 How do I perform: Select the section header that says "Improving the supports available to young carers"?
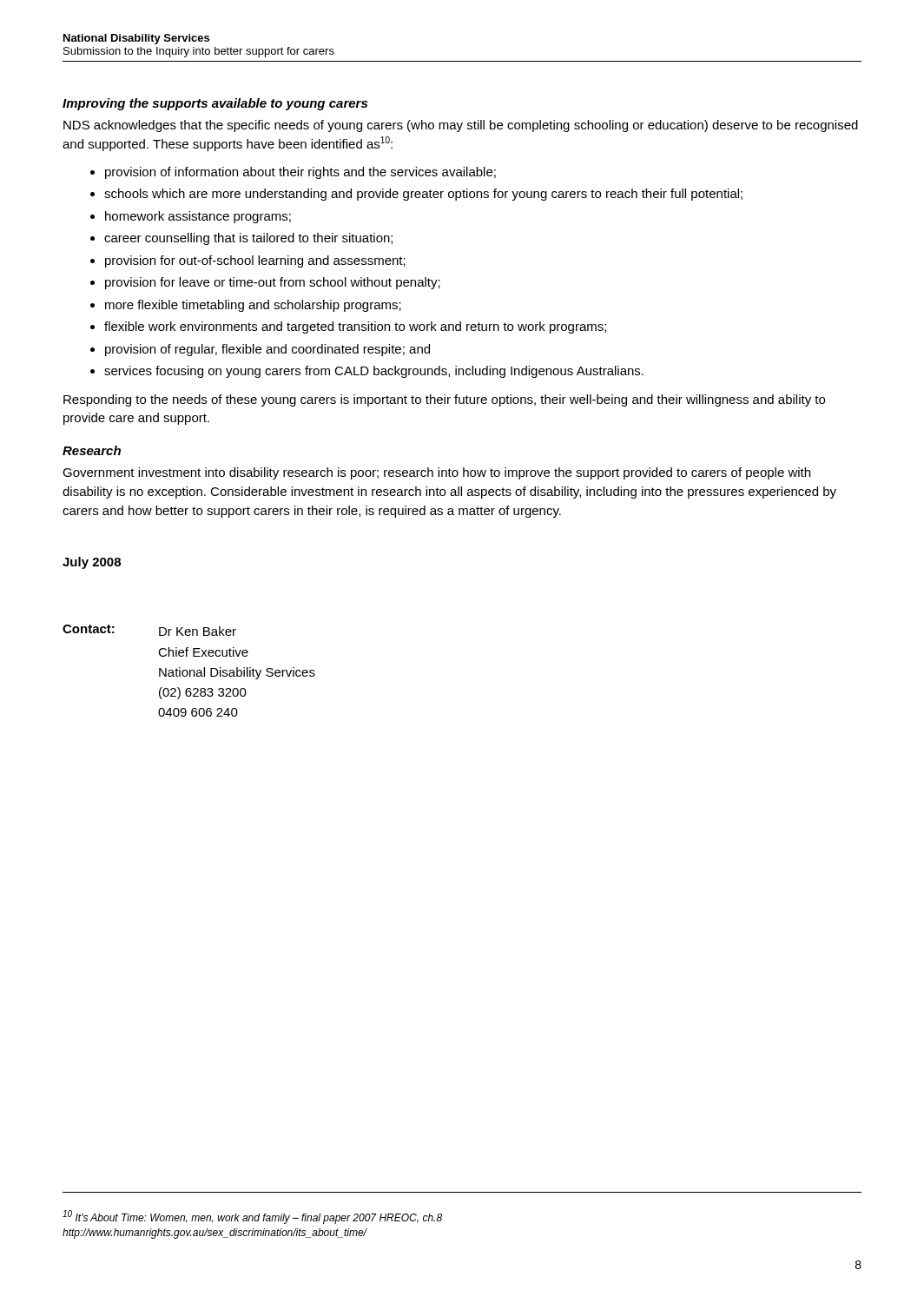point(215,103)
